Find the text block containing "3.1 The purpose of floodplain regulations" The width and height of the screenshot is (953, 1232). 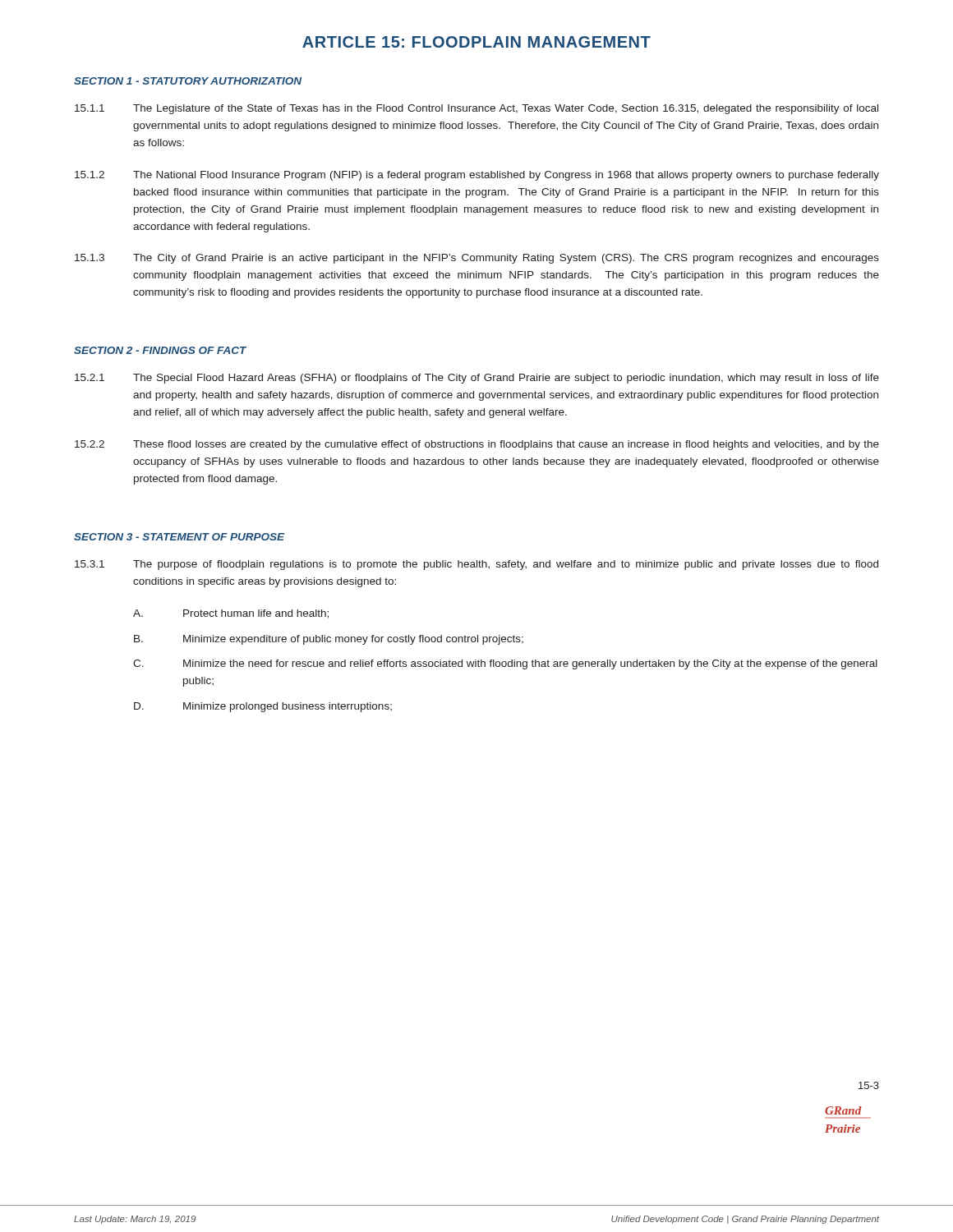pyautogui.click(x=476, y=573)
